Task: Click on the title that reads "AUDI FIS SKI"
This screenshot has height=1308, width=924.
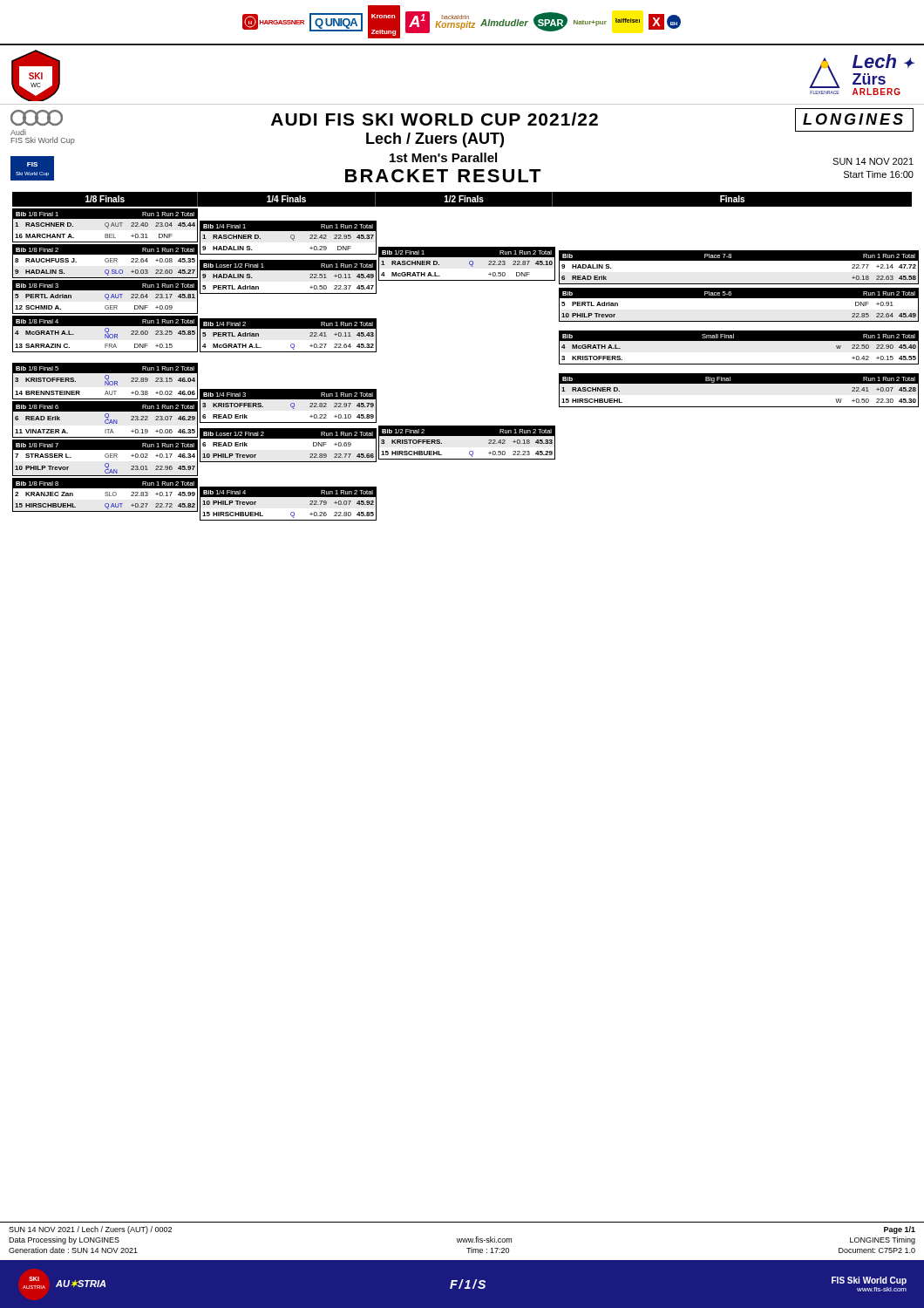Action: coord(435,119)
